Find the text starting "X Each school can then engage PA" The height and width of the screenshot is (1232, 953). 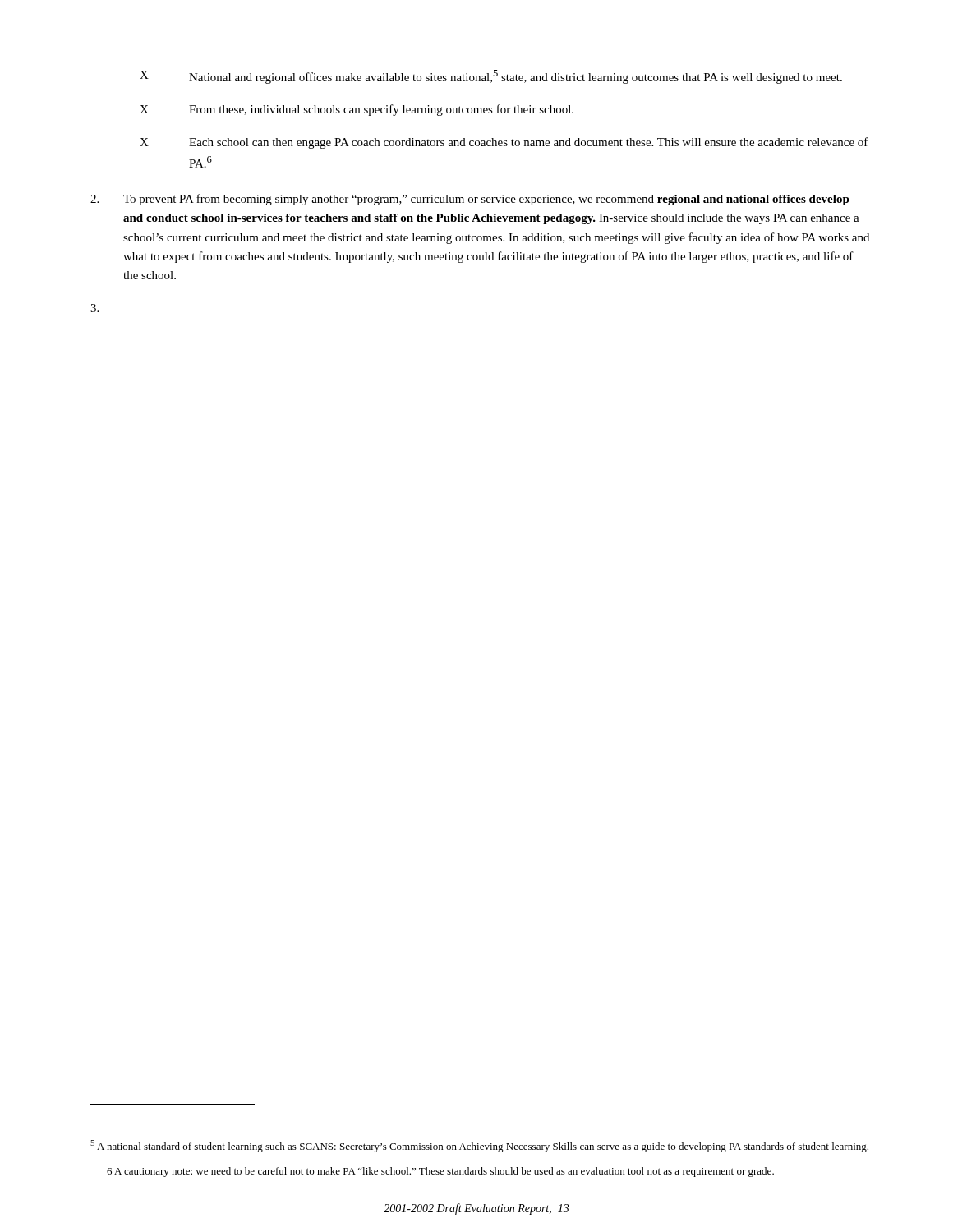(x=505, y=153)
